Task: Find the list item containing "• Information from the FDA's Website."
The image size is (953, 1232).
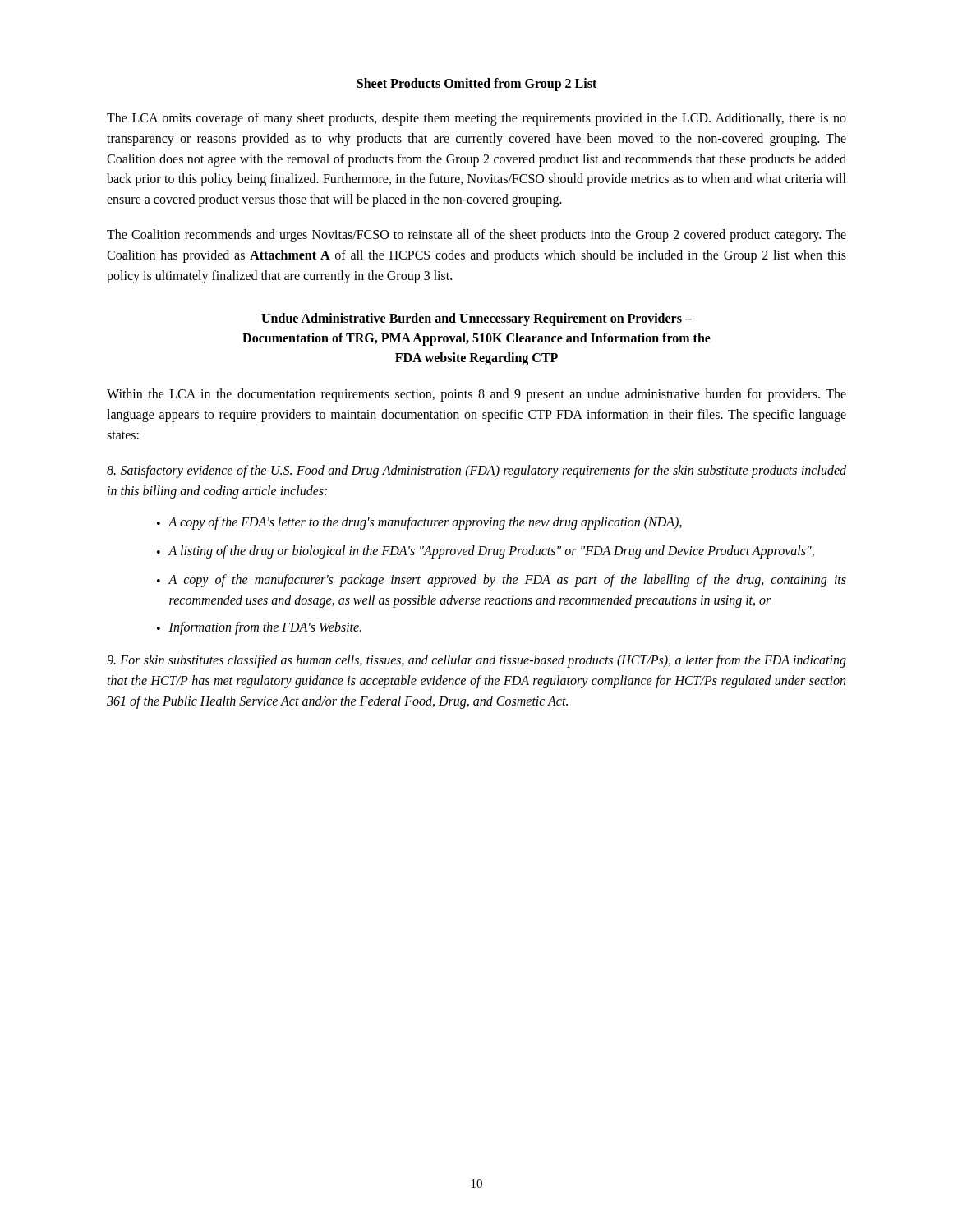Action: coord(259,628)
